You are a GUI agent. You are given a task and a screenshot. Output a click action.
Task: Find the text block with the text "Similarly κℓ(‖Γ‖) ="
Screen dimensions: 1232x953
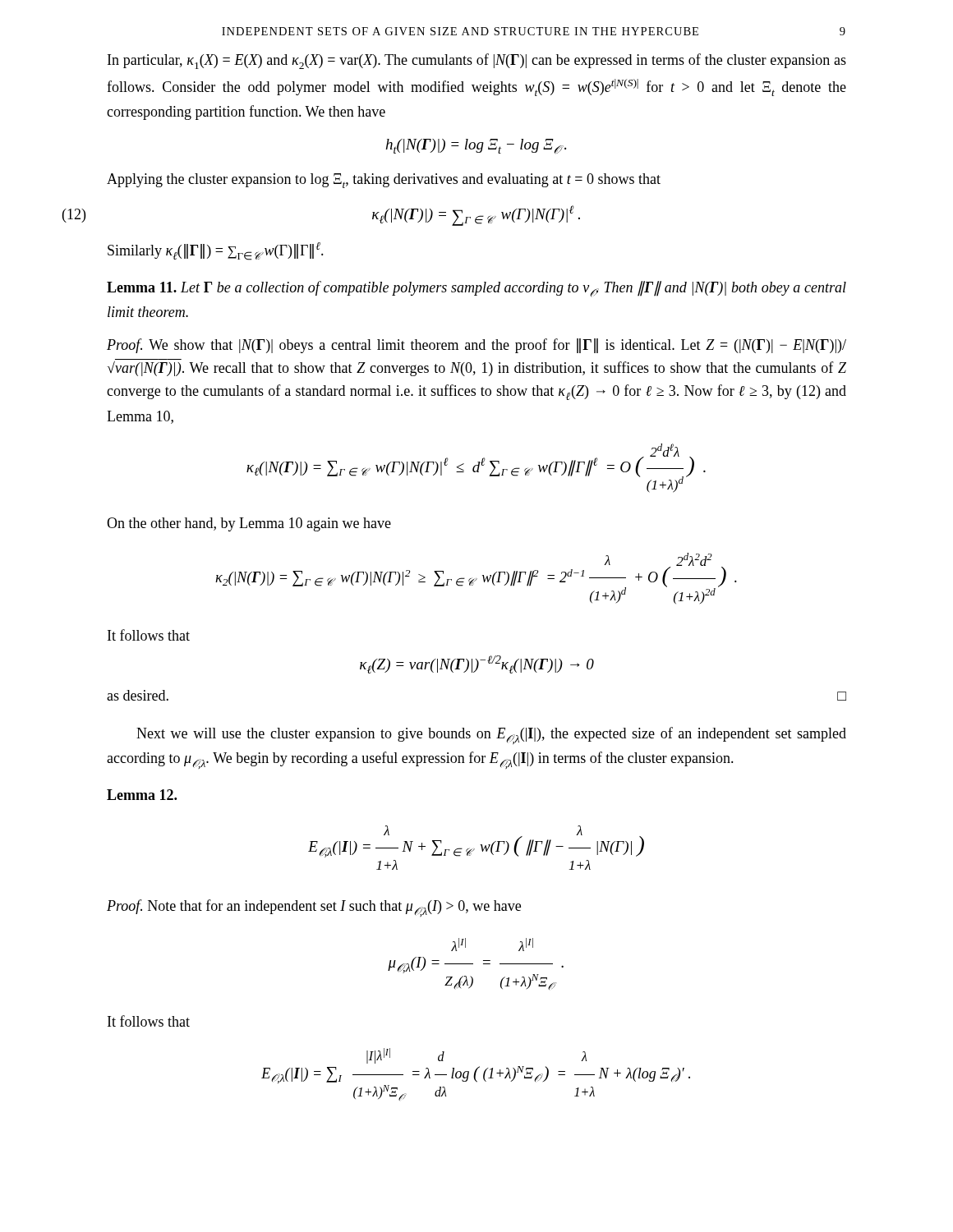216,251
